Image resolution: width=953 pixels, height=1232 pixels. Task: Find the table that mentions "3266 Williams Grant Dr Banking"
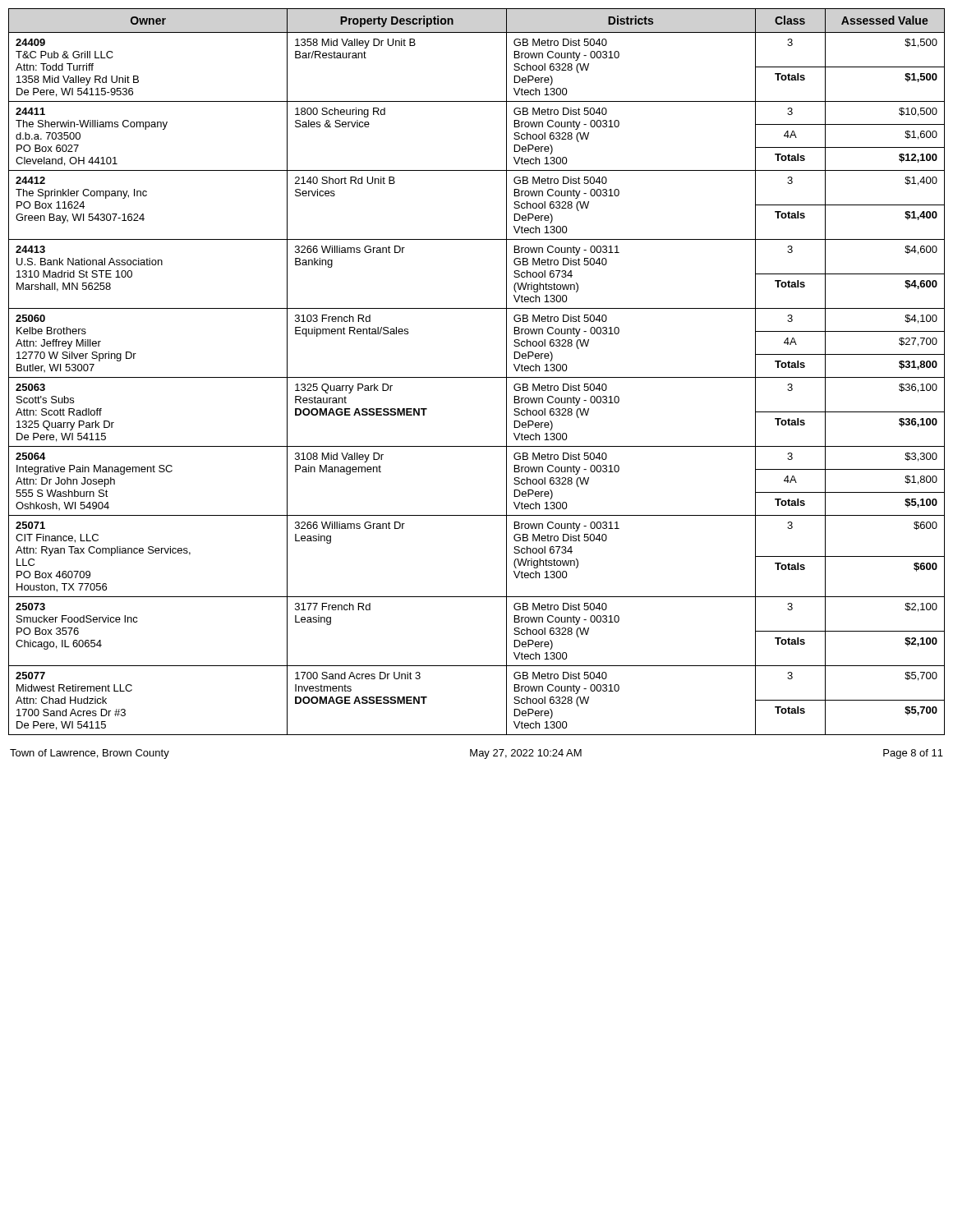(476, 372)
